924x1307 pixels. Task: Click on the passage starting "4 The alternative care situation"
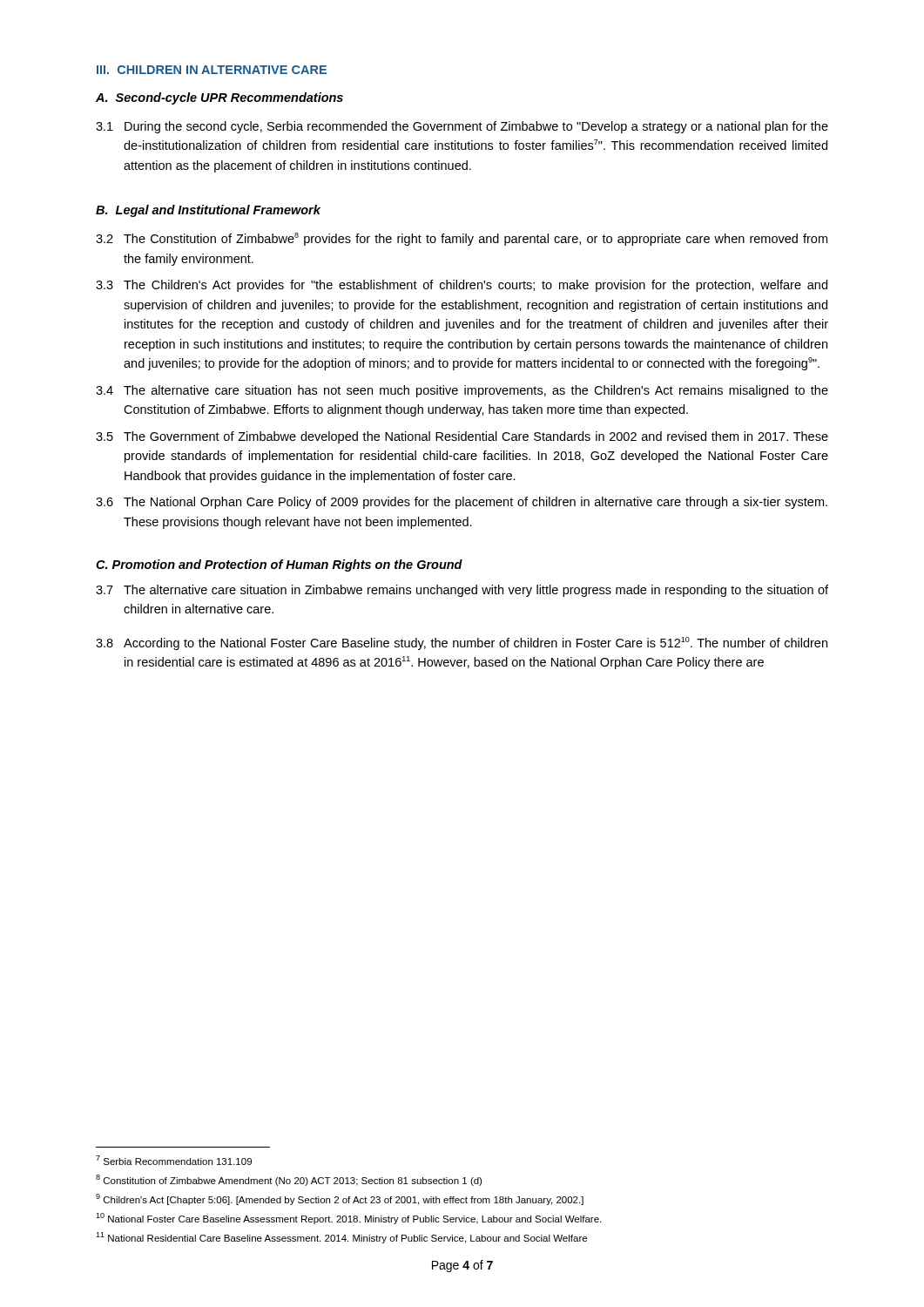pyautogui.click(x=462, y=400)
